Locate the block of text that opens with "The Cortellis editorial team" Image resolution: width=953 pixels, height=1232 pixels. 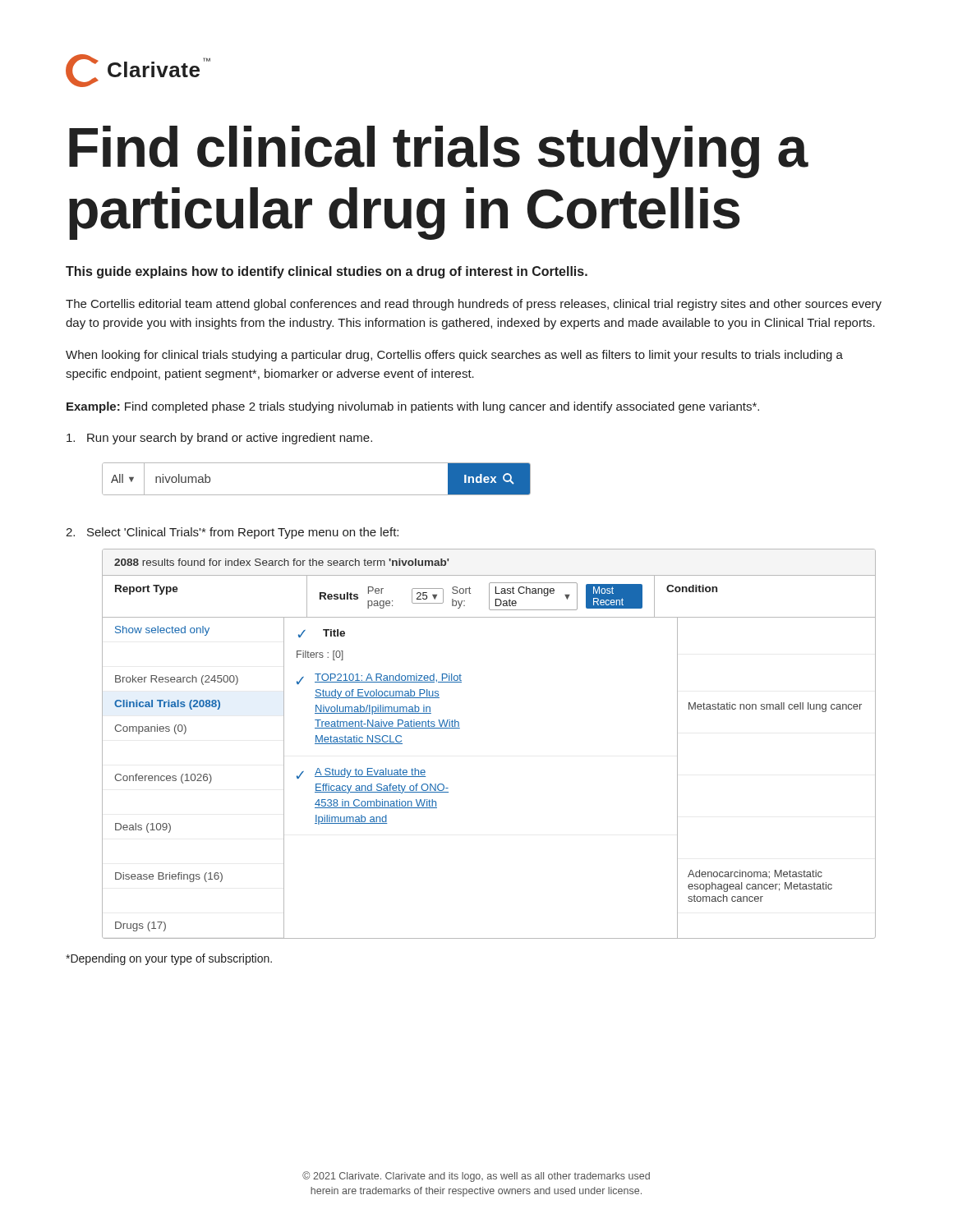474,313
